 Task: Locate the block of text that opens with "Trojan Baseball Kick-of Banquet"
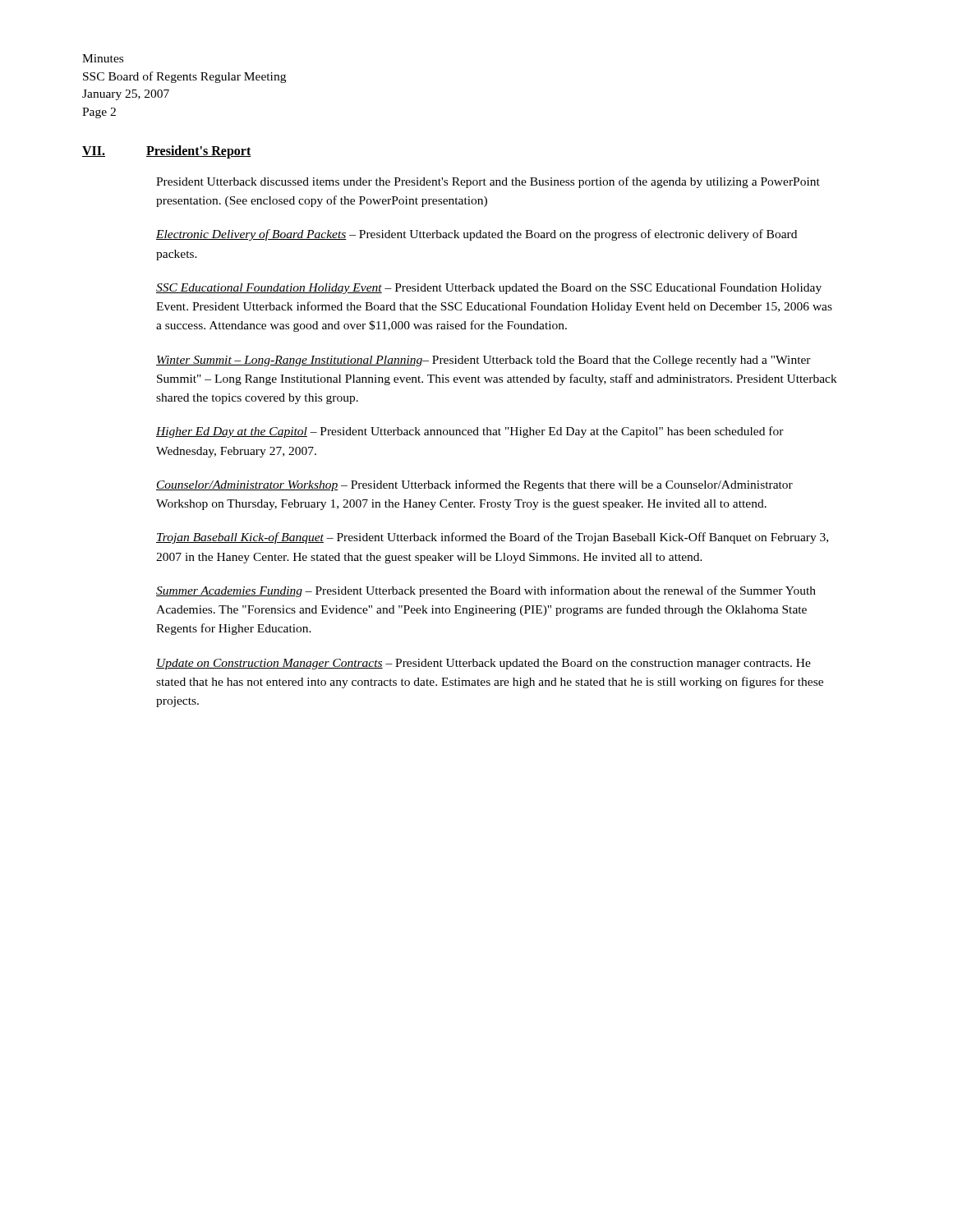493,547
